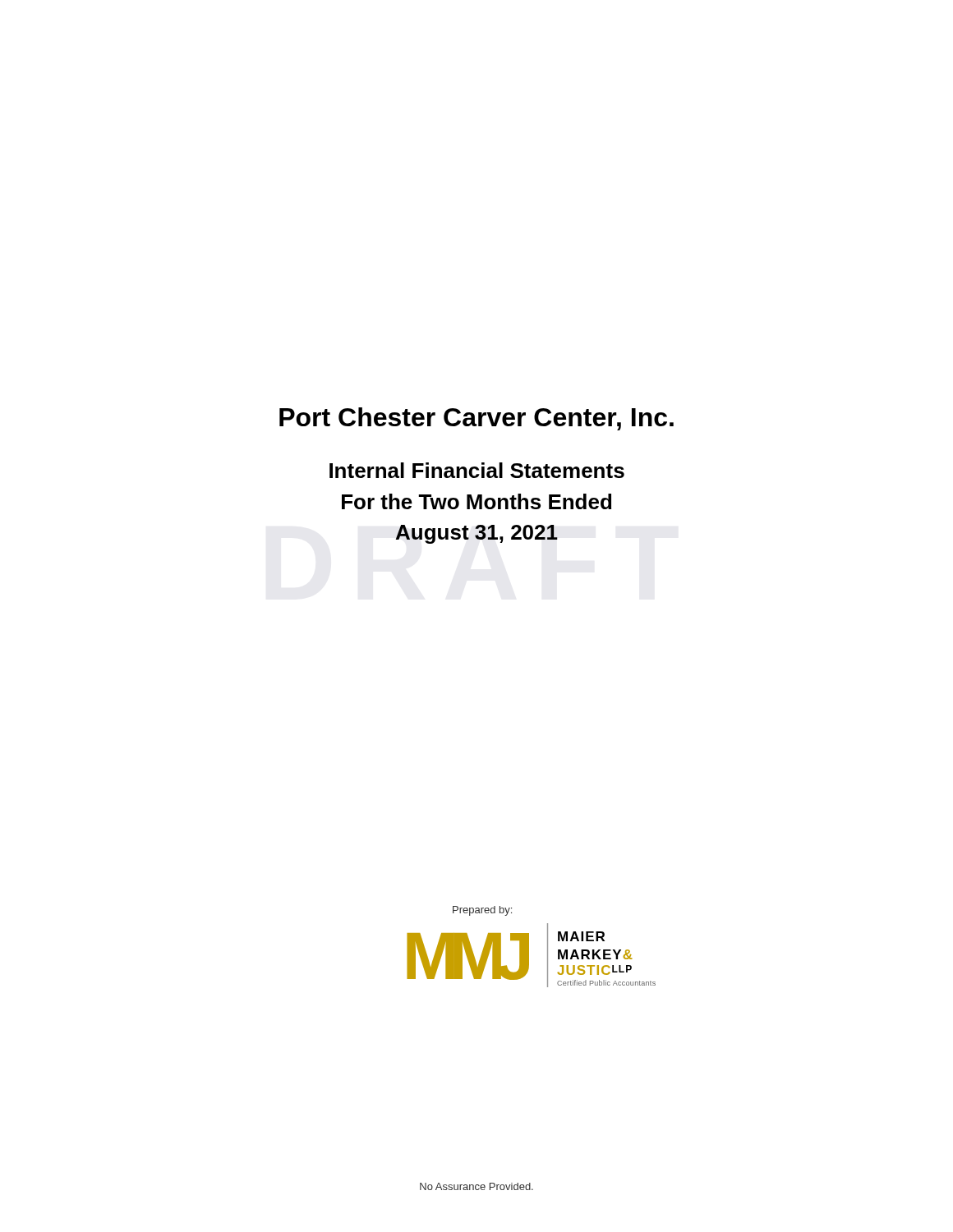The height and width of the screenshot is (1232, 953).
Task: Point to the block beginning "Internal Financial Statements"
Action: 476,502
